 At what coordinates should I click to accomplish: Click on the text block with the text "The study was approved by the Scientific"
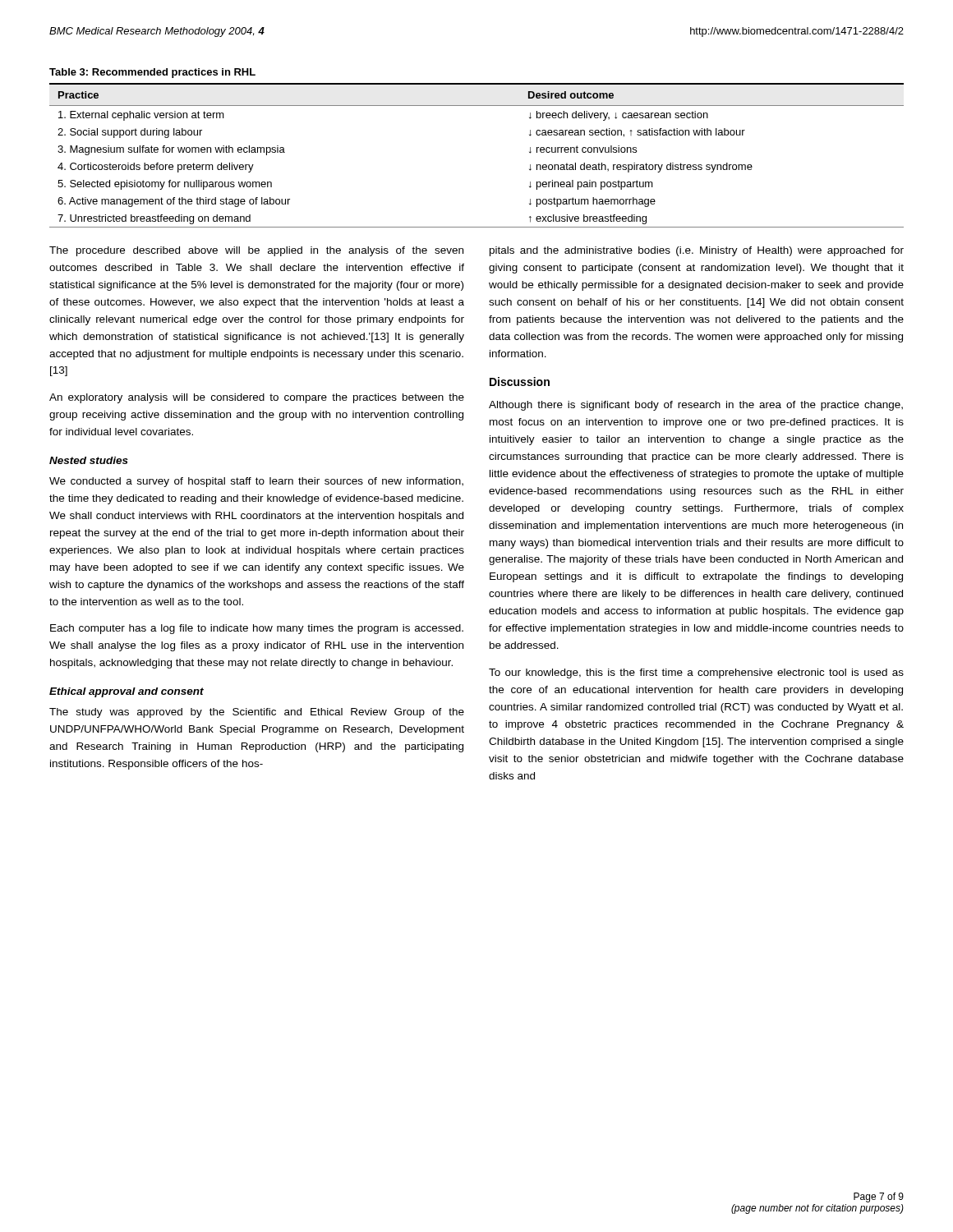[257, 738]
